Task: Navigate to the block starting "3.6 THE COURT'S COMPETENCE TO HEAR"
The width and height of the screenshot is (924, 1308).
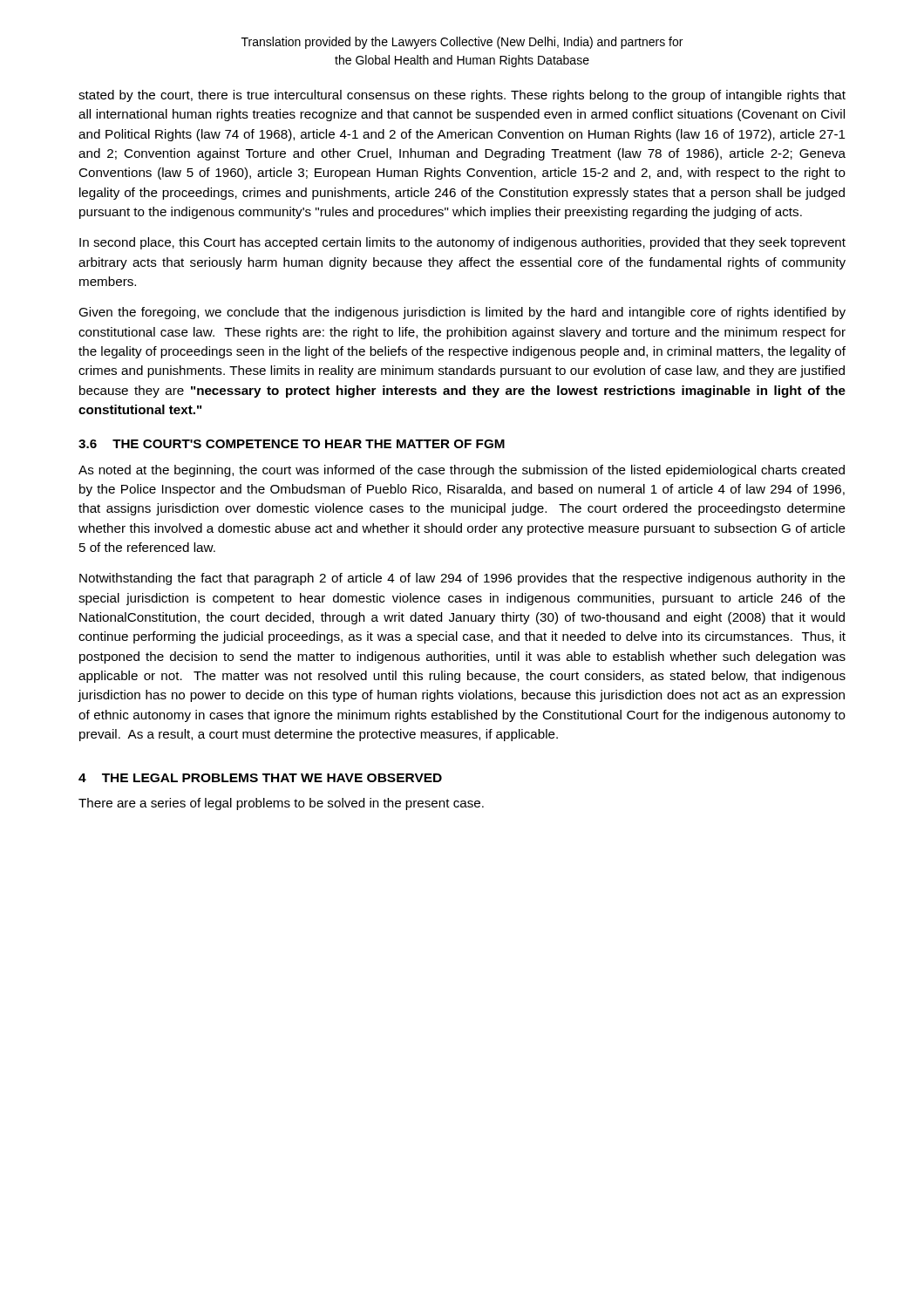Action: coord(292,443)
